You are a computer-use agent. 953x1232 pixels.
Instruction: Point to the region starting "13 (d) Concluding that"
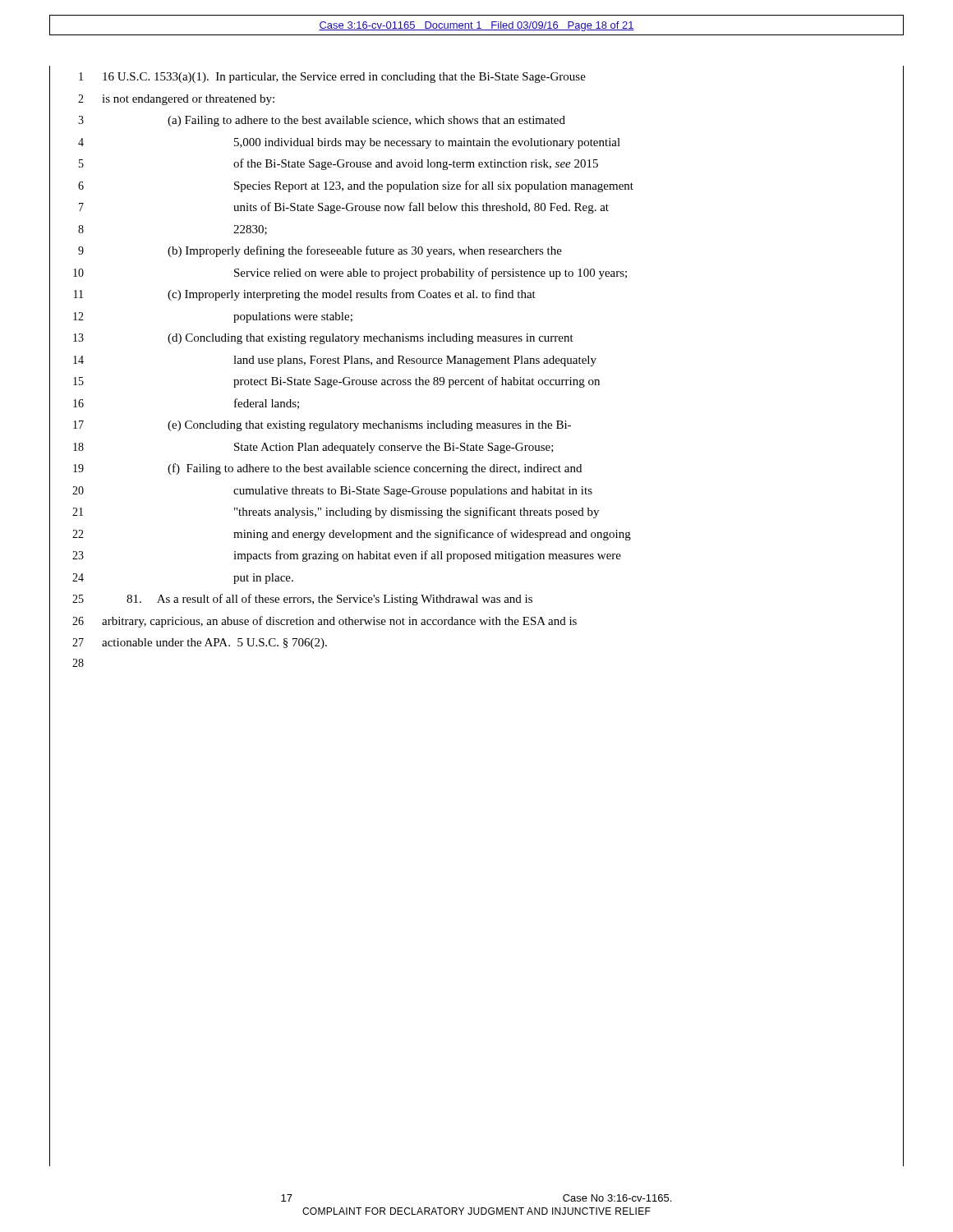click(x=476, y=338)
